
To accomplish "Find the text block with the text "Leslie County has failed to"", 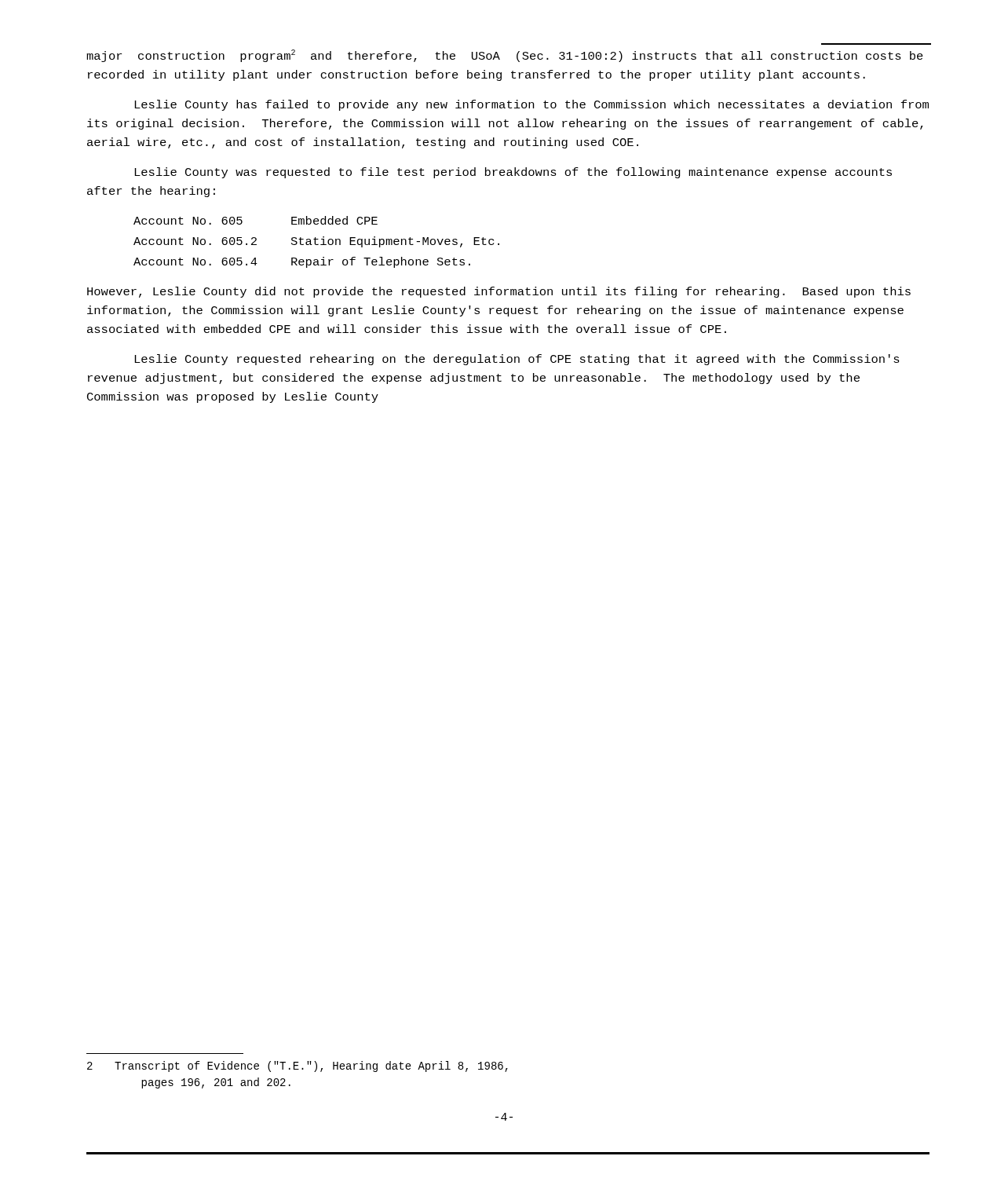I will click(508, 124).
